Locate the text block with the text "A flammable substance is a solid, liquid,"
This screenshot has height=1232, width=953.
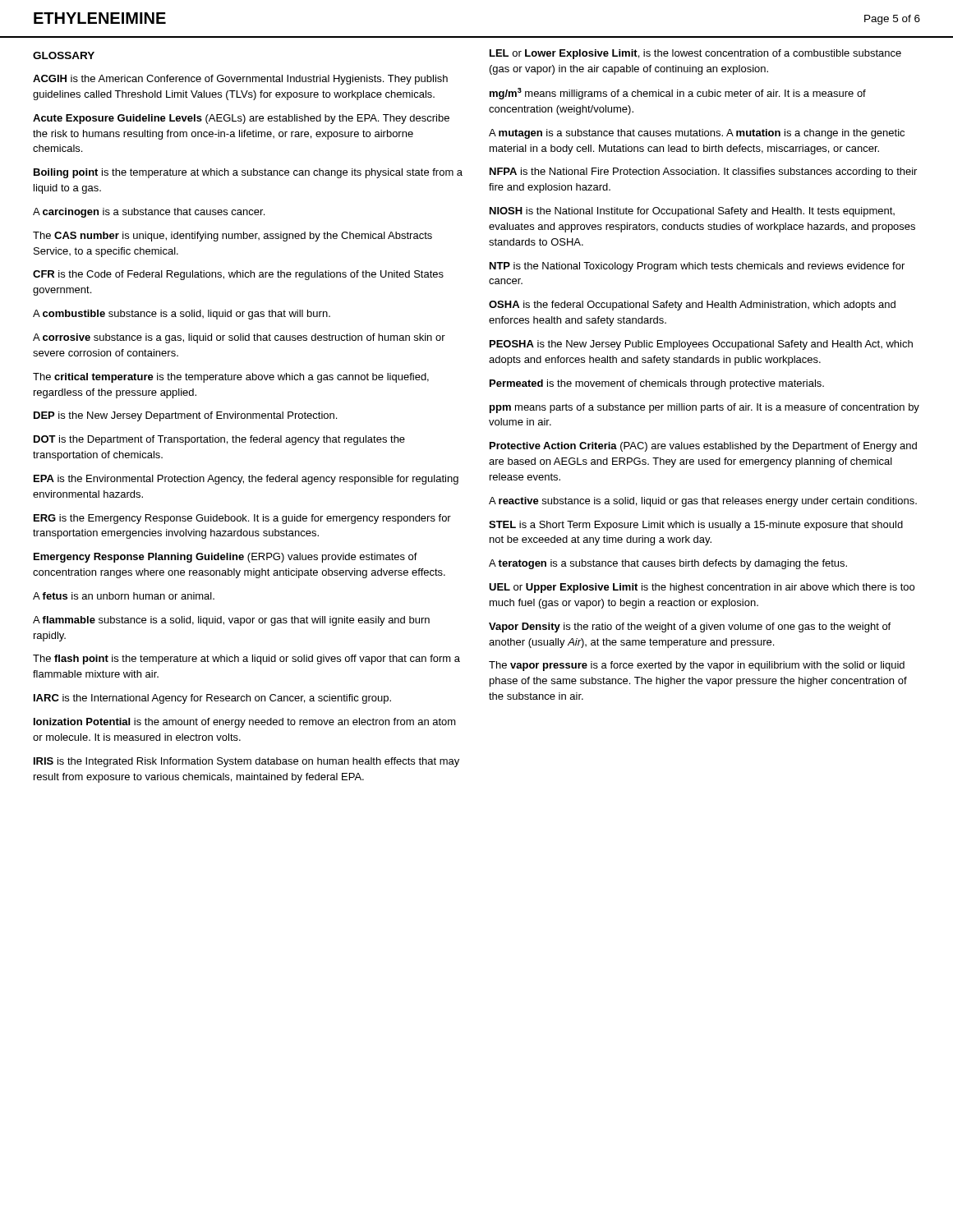pos(231,627)
